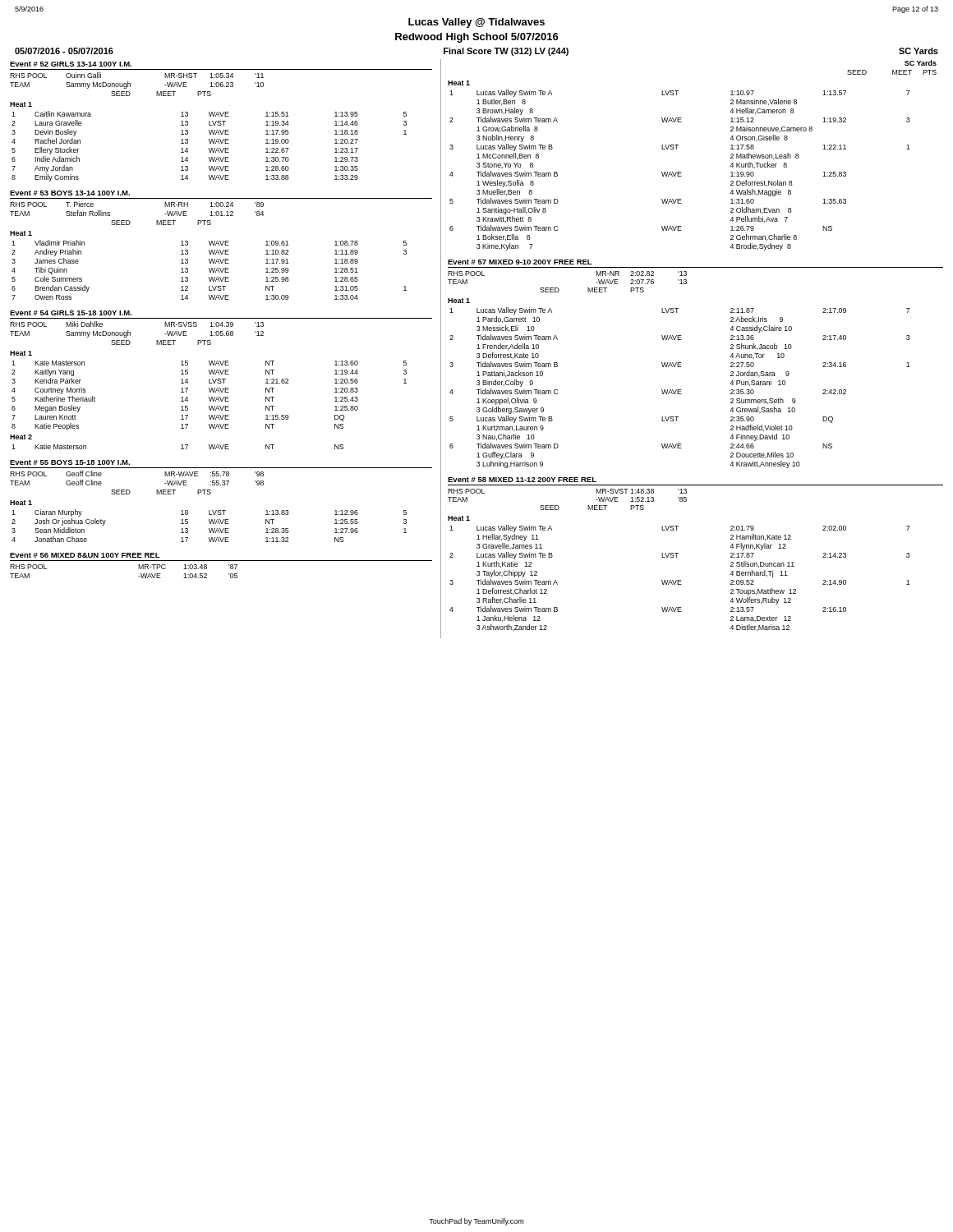Screen dimensions: 1232x953
Task: Locate the table with the text "Caitlin Kawamura"
Action: click(x=221, y=121)
